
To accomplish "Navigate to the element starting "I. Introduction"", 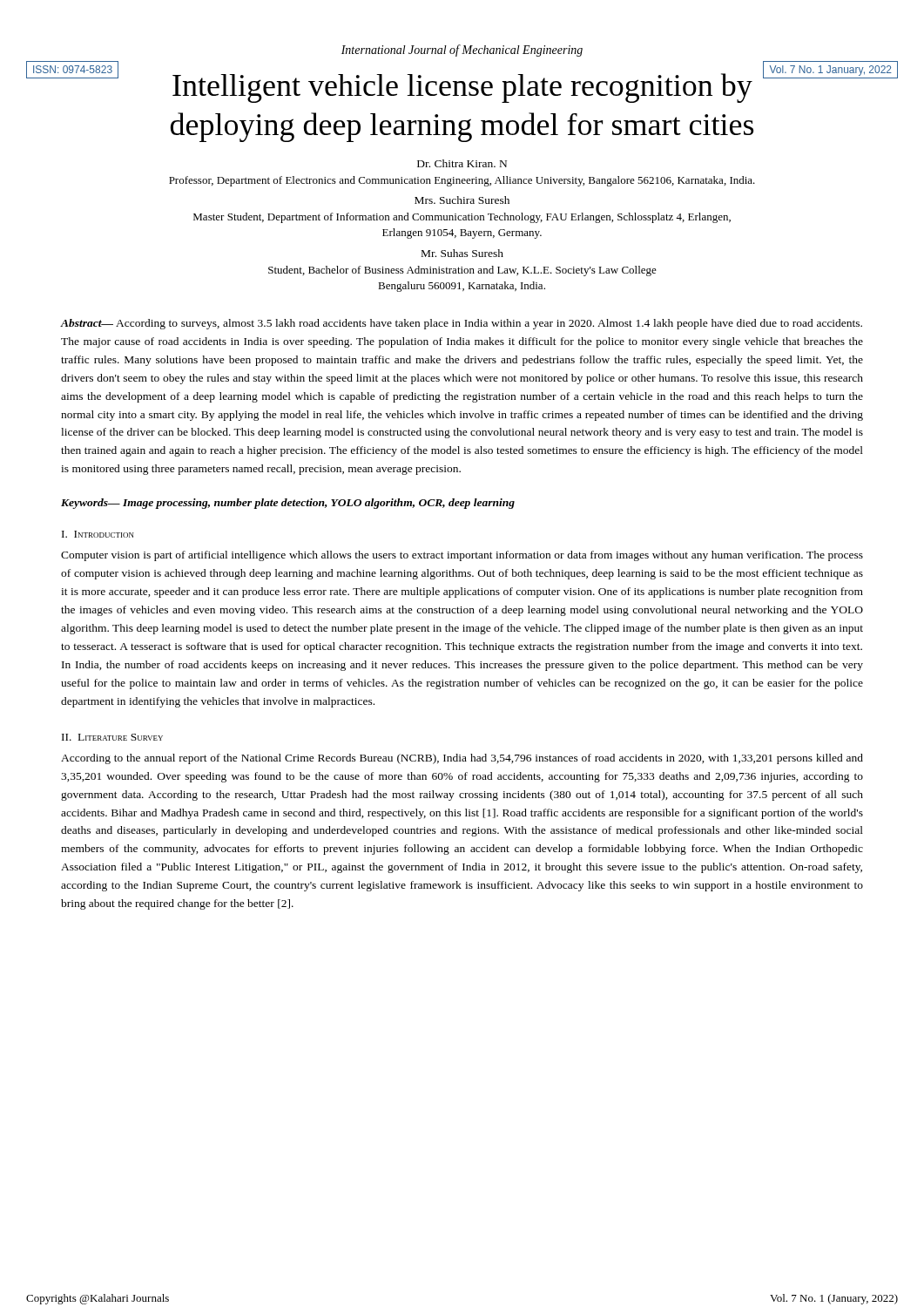I will coord(98,534).
